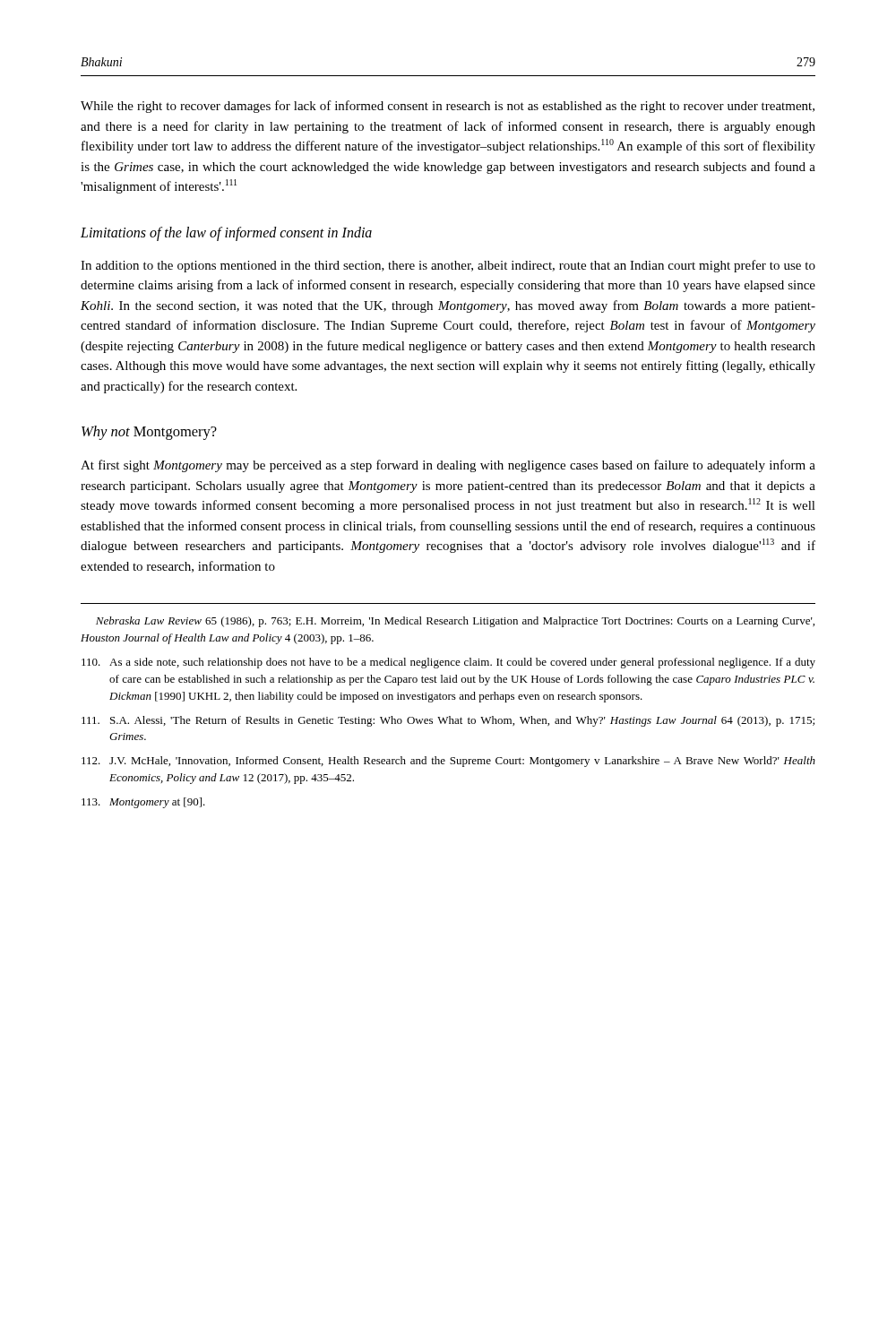Point to the block beginning "As a side note, such relationship does not"
This screenshot has width=896, height=1344.
tap(448, 679)
